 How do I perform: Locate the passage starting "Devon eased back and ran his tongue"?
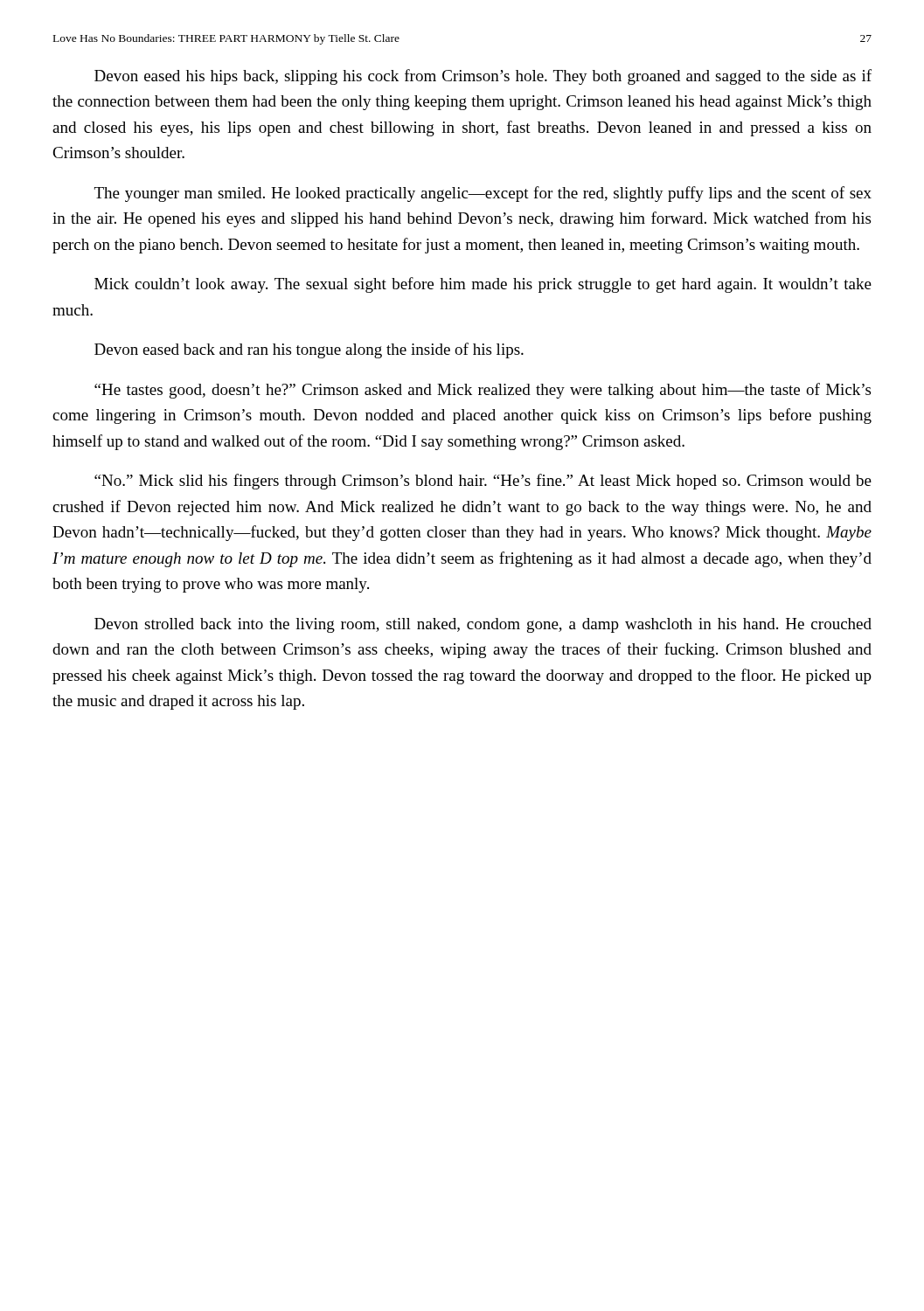pyautogui.click(x=462, y=350)
